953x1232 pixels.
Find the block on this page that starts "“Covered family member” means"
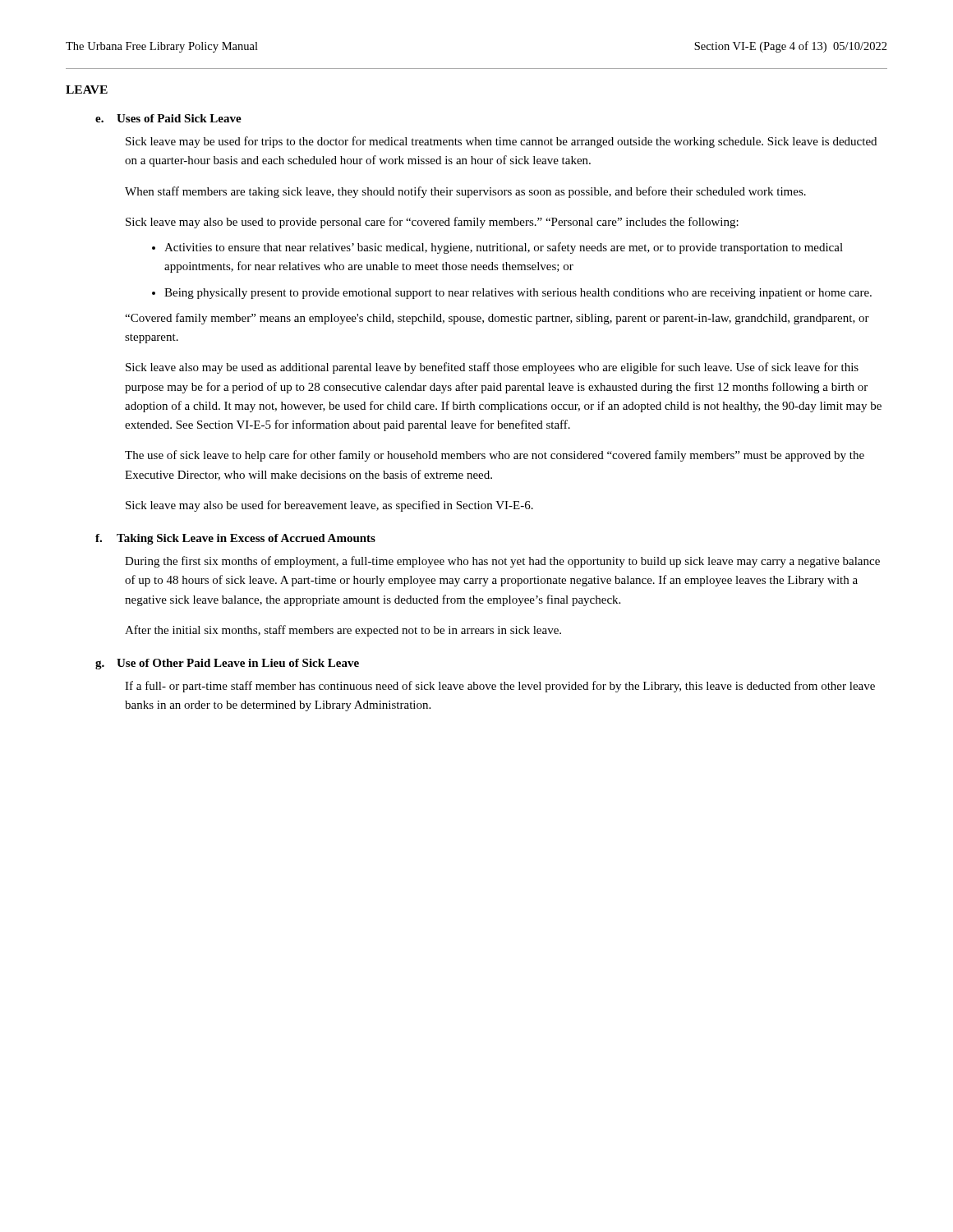(497, 327)
